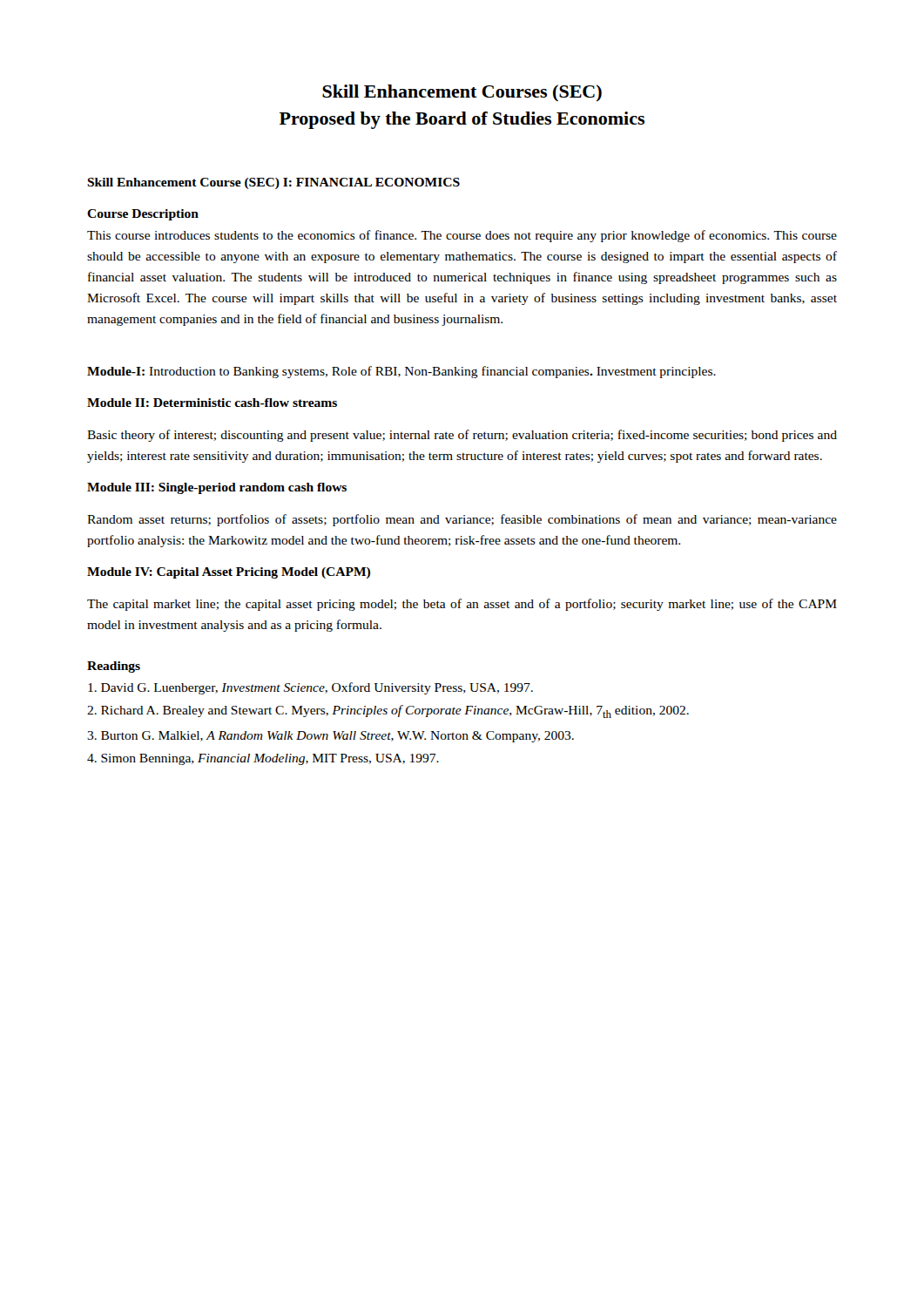Point to the block beginning "Random asset returns; portfolios of assets; portfolio mean"
The height and width of the screenshot is (1307, 924).
462,530
